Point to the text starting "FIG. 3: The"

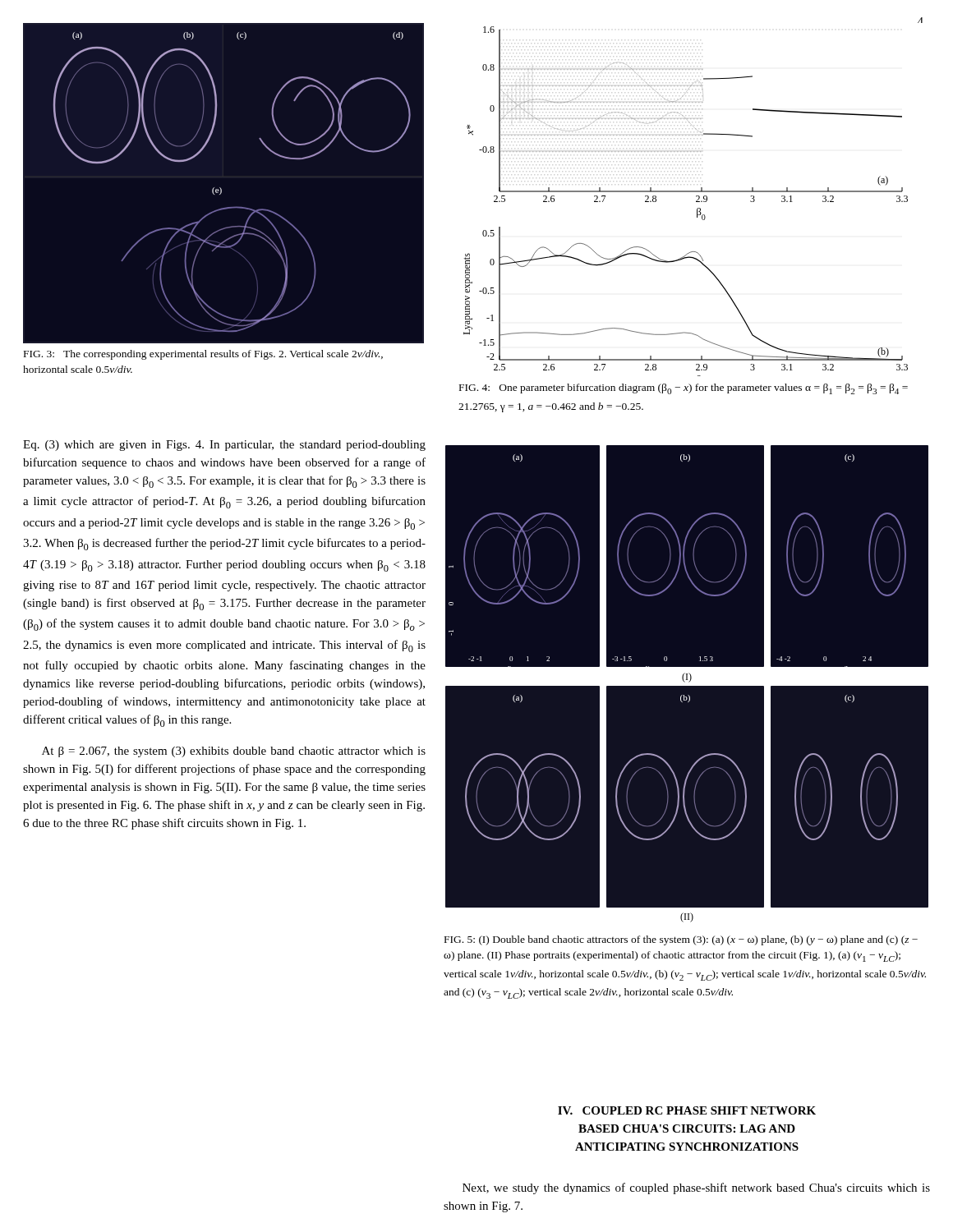(x=203, y=361)
